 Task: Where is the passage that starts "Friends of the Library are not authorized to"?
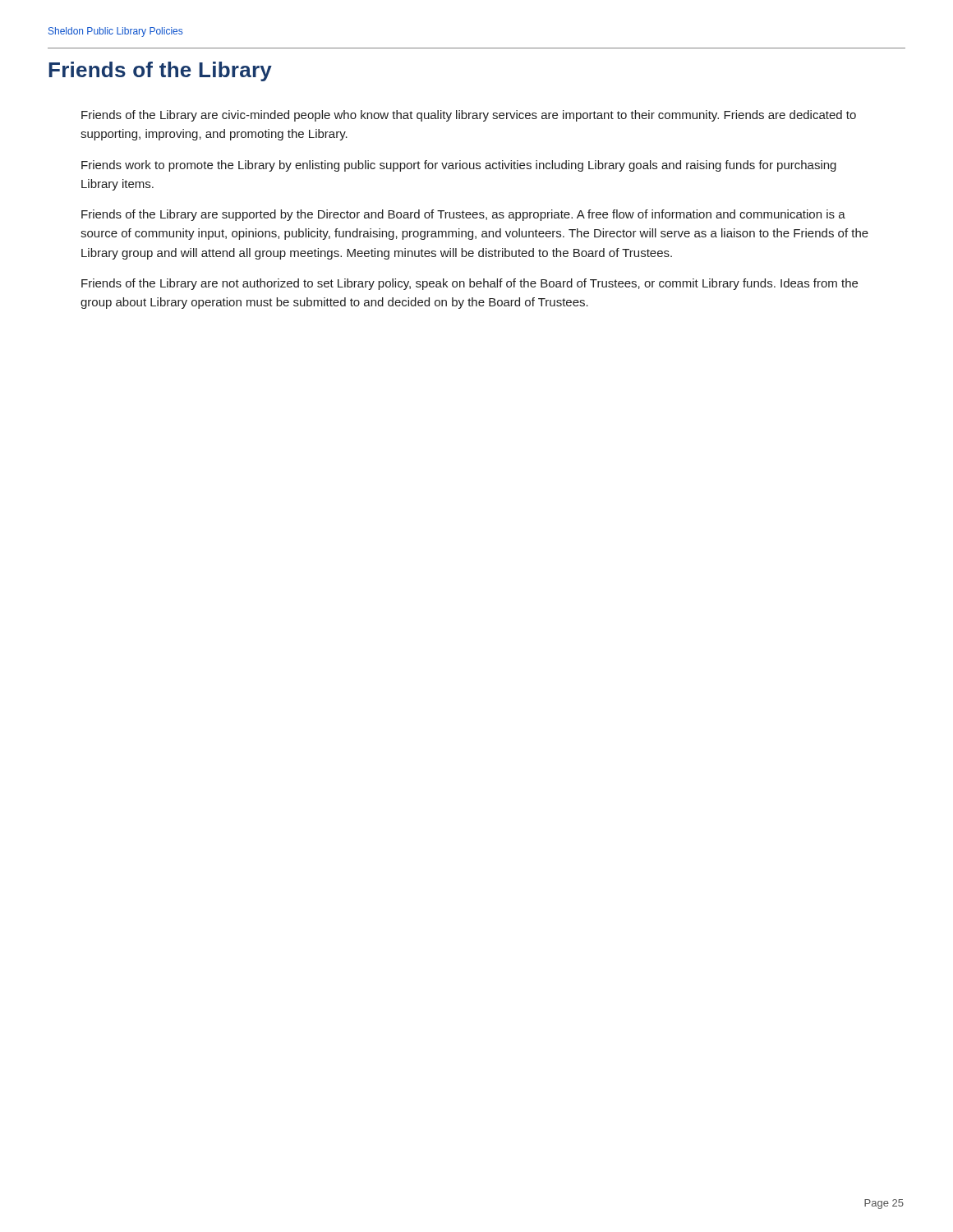pyautogui.click(x=476, y=292)
